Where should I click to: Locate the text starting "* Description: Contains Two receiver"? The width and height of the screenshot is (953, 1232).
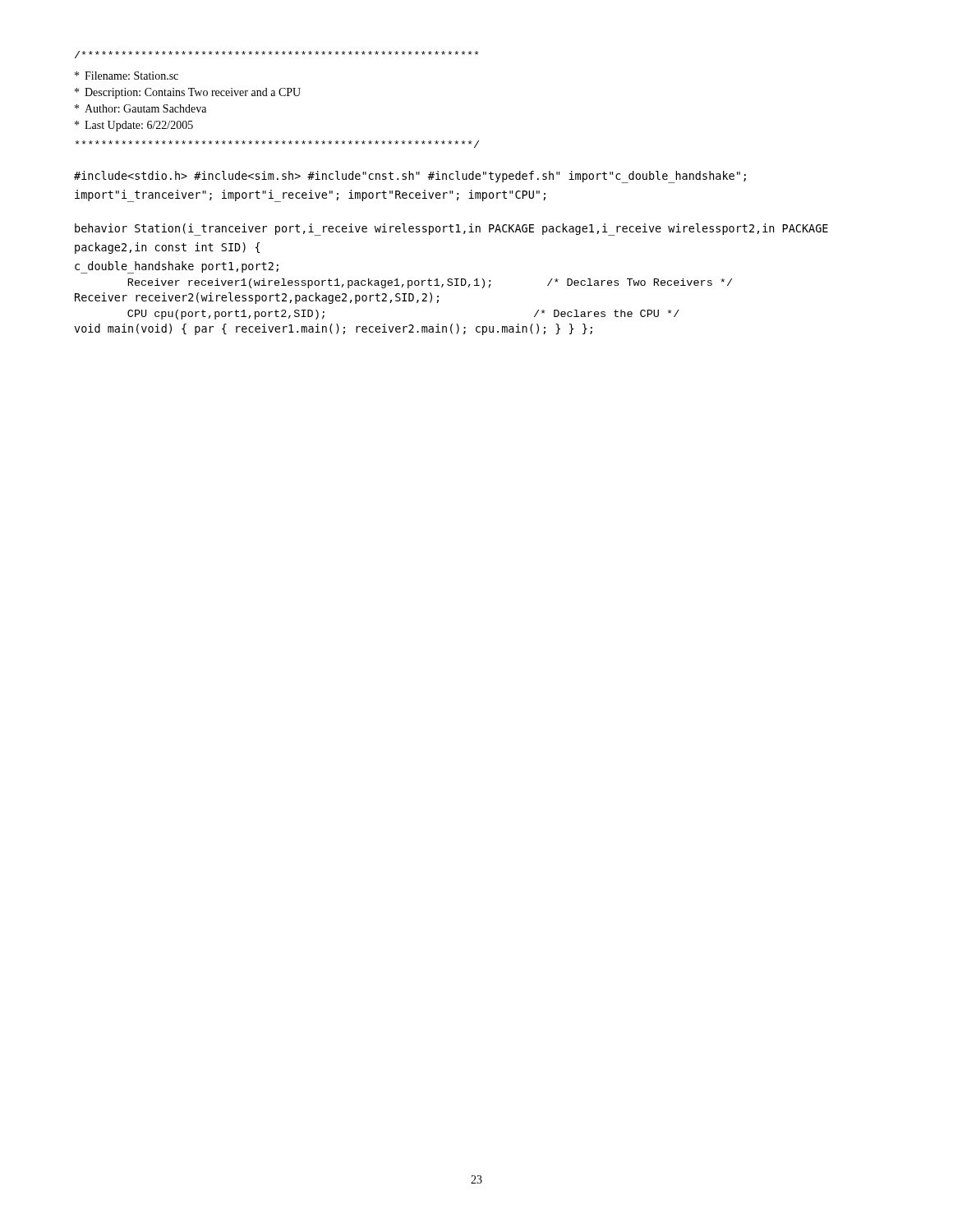point(187,93)
